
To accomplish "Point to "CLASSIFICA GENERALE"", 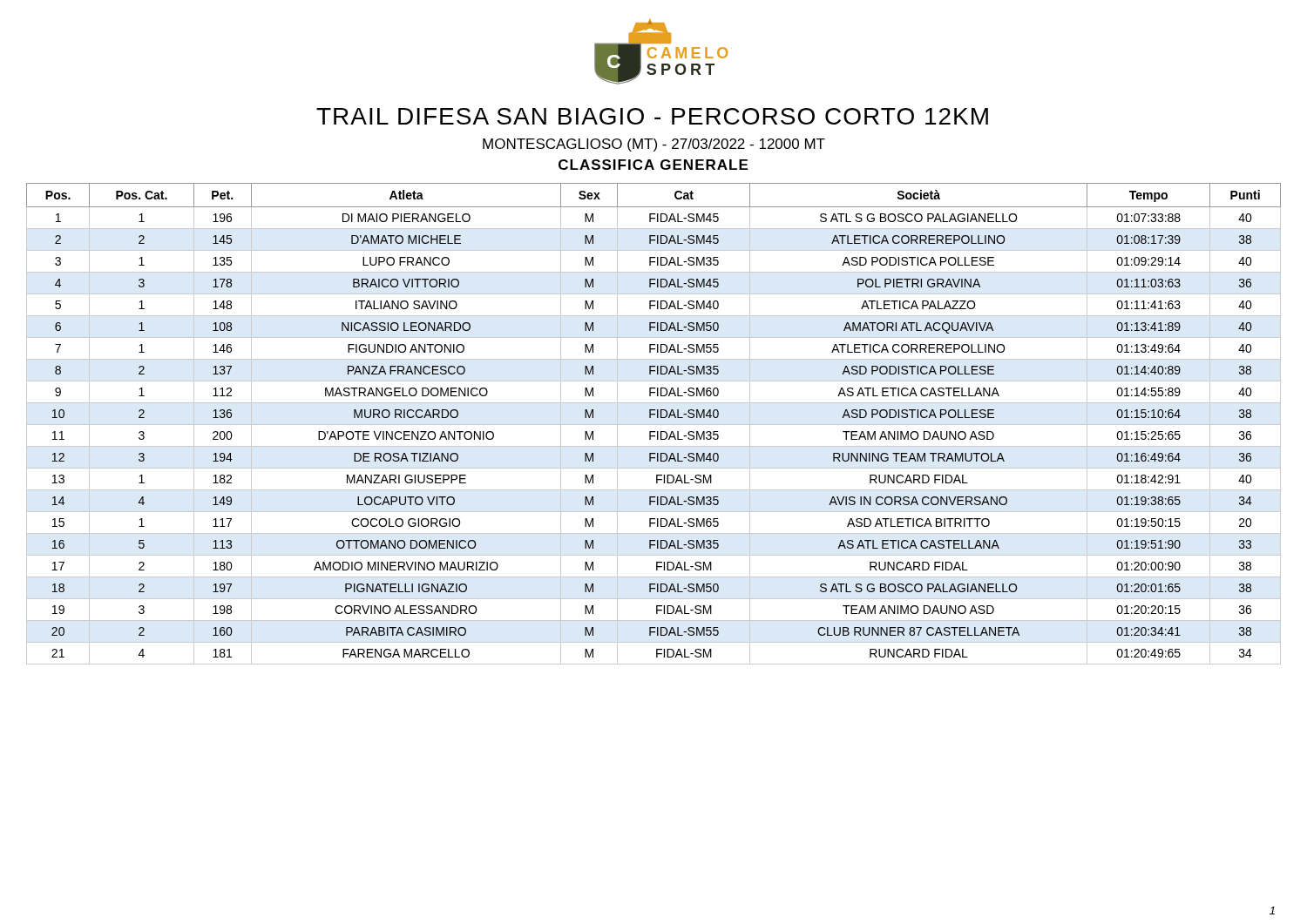I will pyautogui.click(x=654, y=165).
